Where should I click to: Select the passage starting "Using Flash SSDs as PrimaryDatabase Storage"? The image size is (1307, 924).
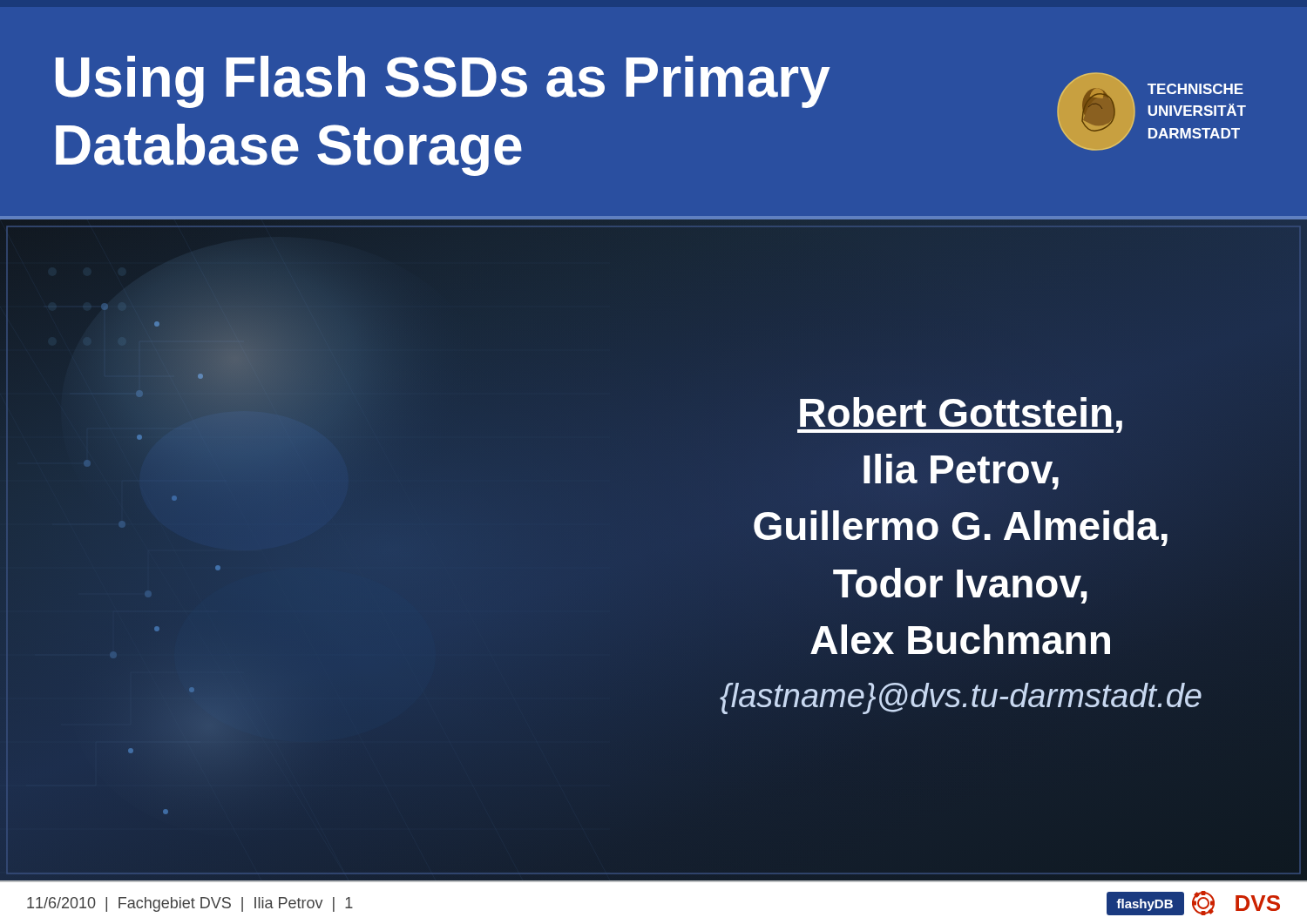(x=649, y=111)
